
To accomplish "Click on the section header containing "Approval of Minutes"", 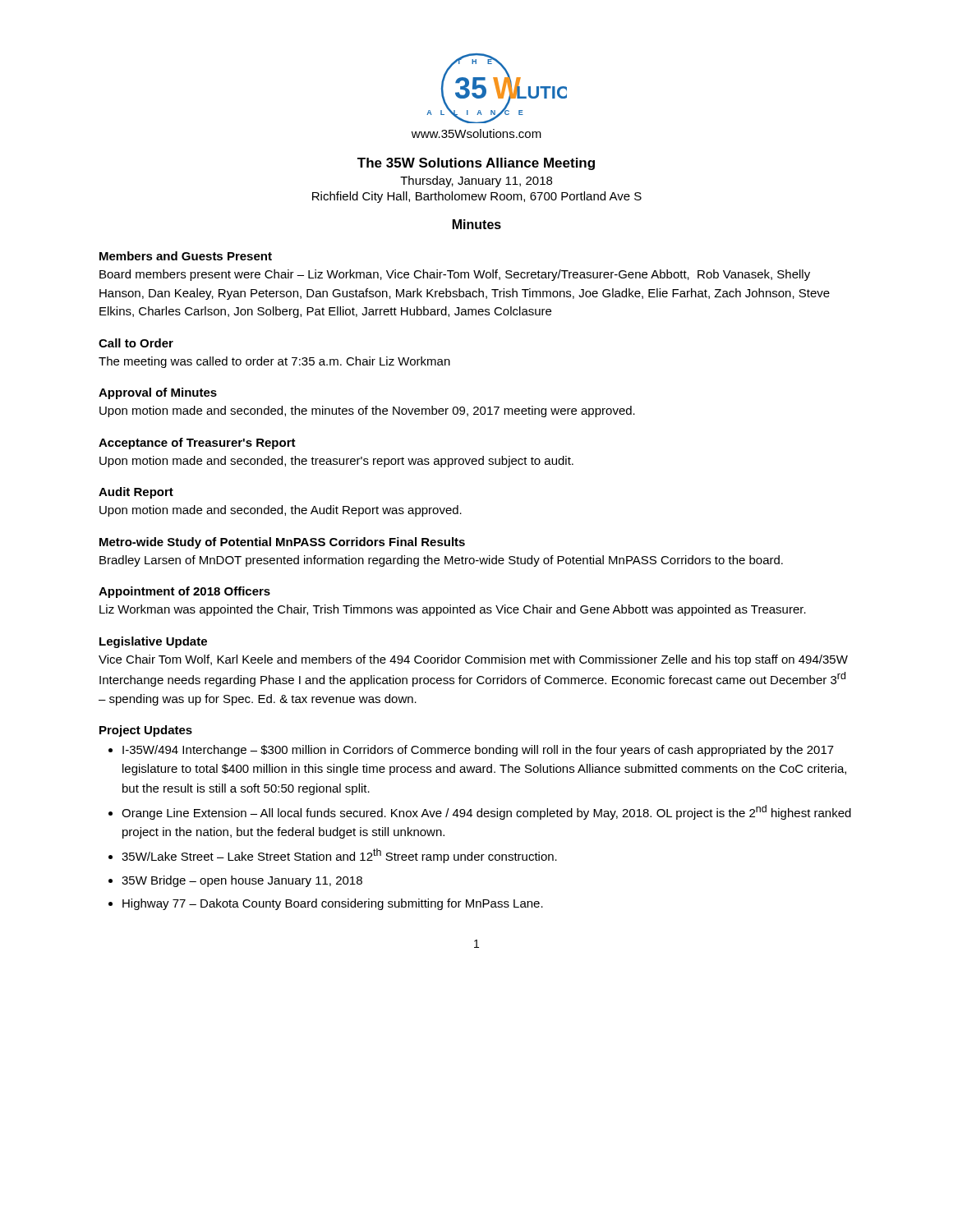I will click(158, 392).
